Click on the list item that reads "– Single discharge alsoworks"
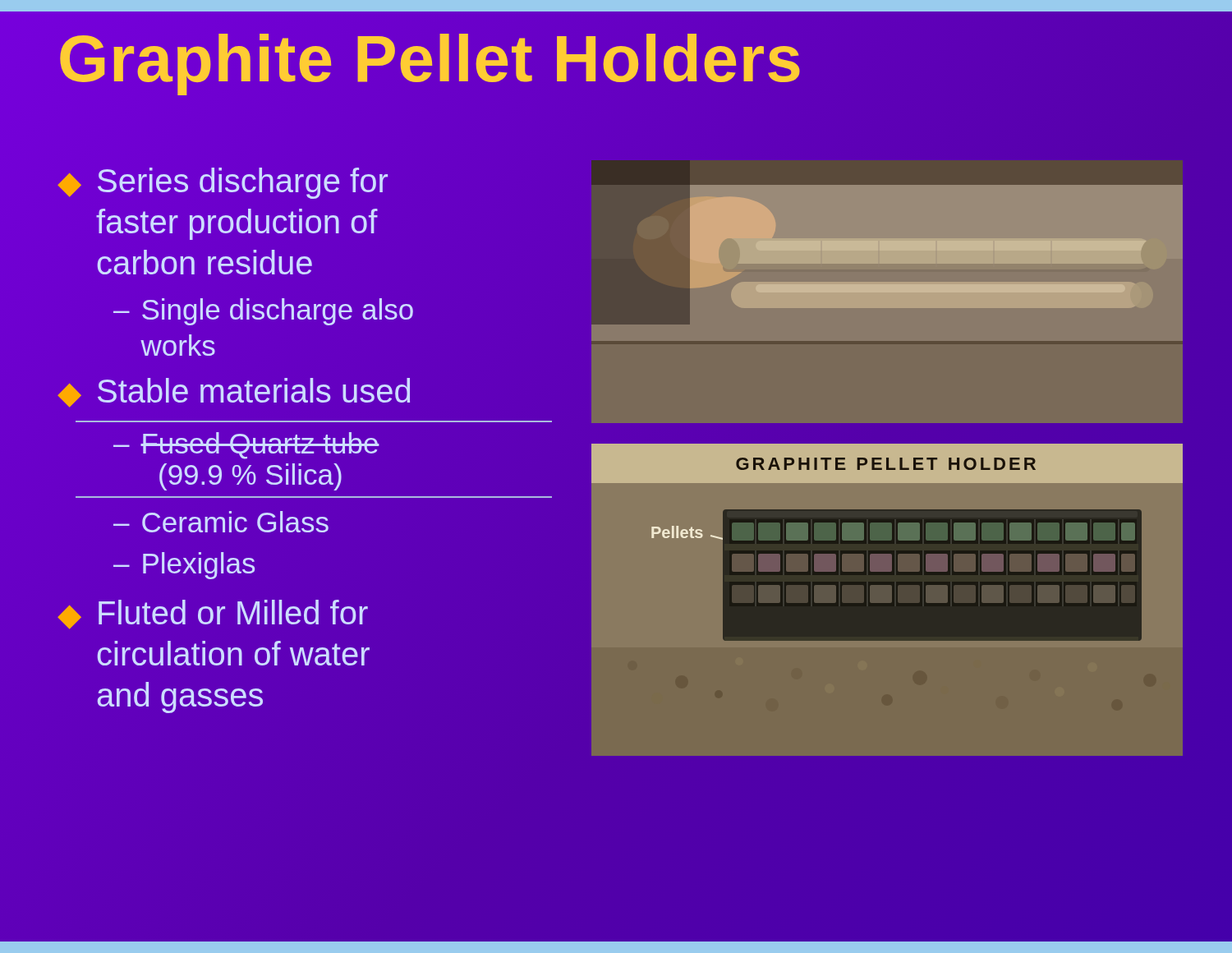The image size is (1232, 953). click(264, 328)
